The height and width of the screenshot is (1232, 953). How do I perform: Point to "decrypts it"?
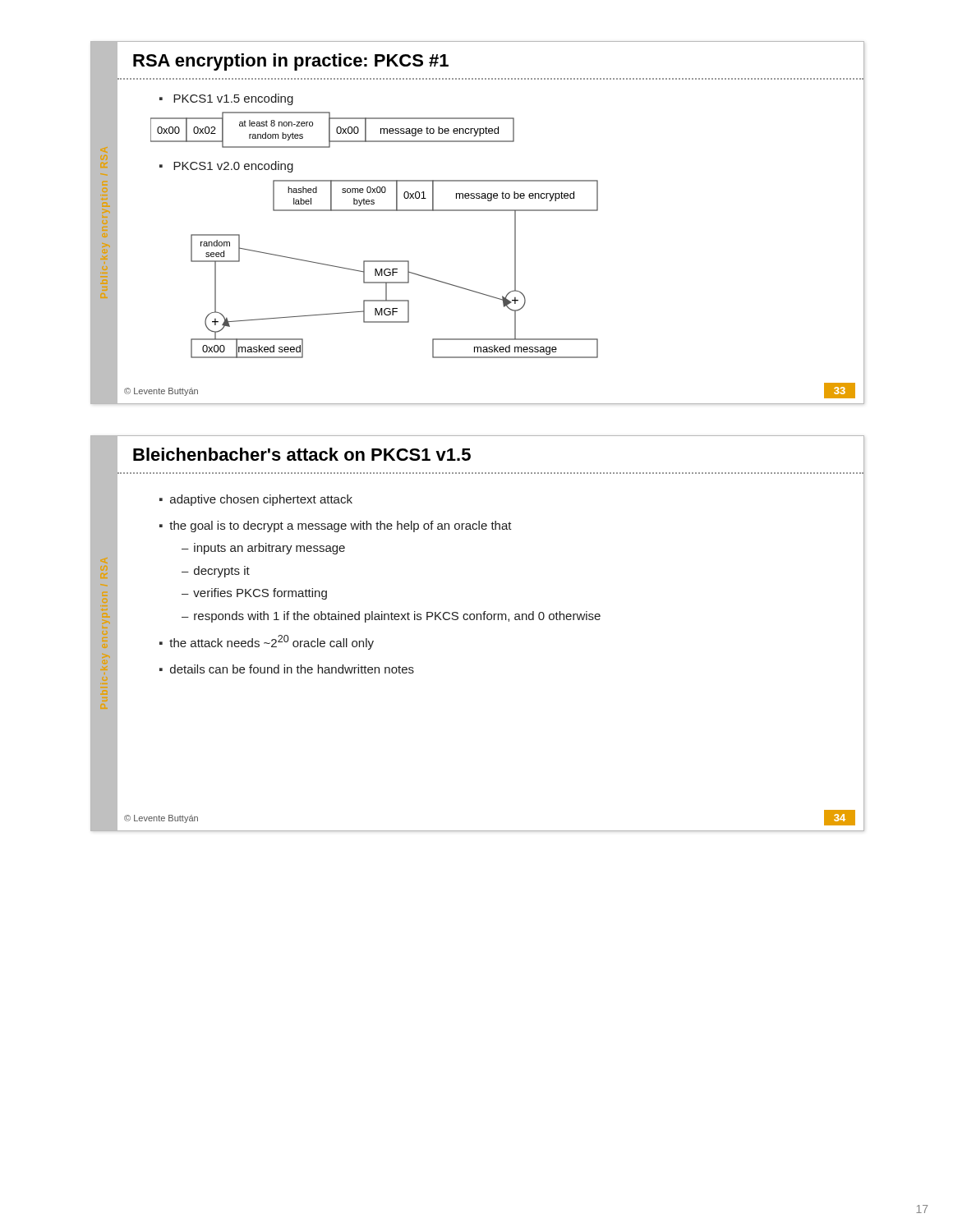221,570
